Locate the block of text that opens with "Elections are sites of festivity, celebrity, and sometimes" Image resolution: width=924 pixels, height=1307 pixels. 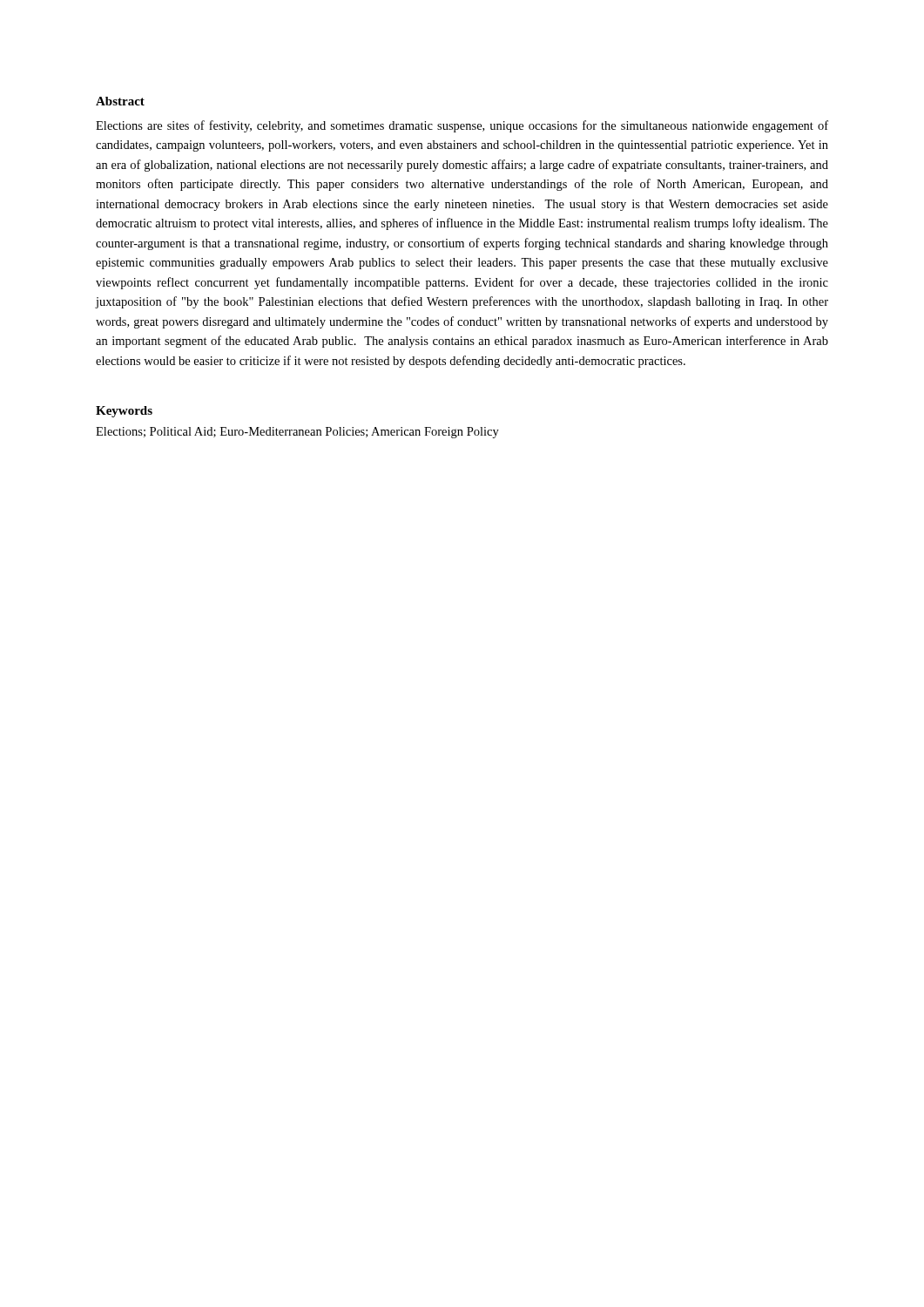[x=462, y=243]
